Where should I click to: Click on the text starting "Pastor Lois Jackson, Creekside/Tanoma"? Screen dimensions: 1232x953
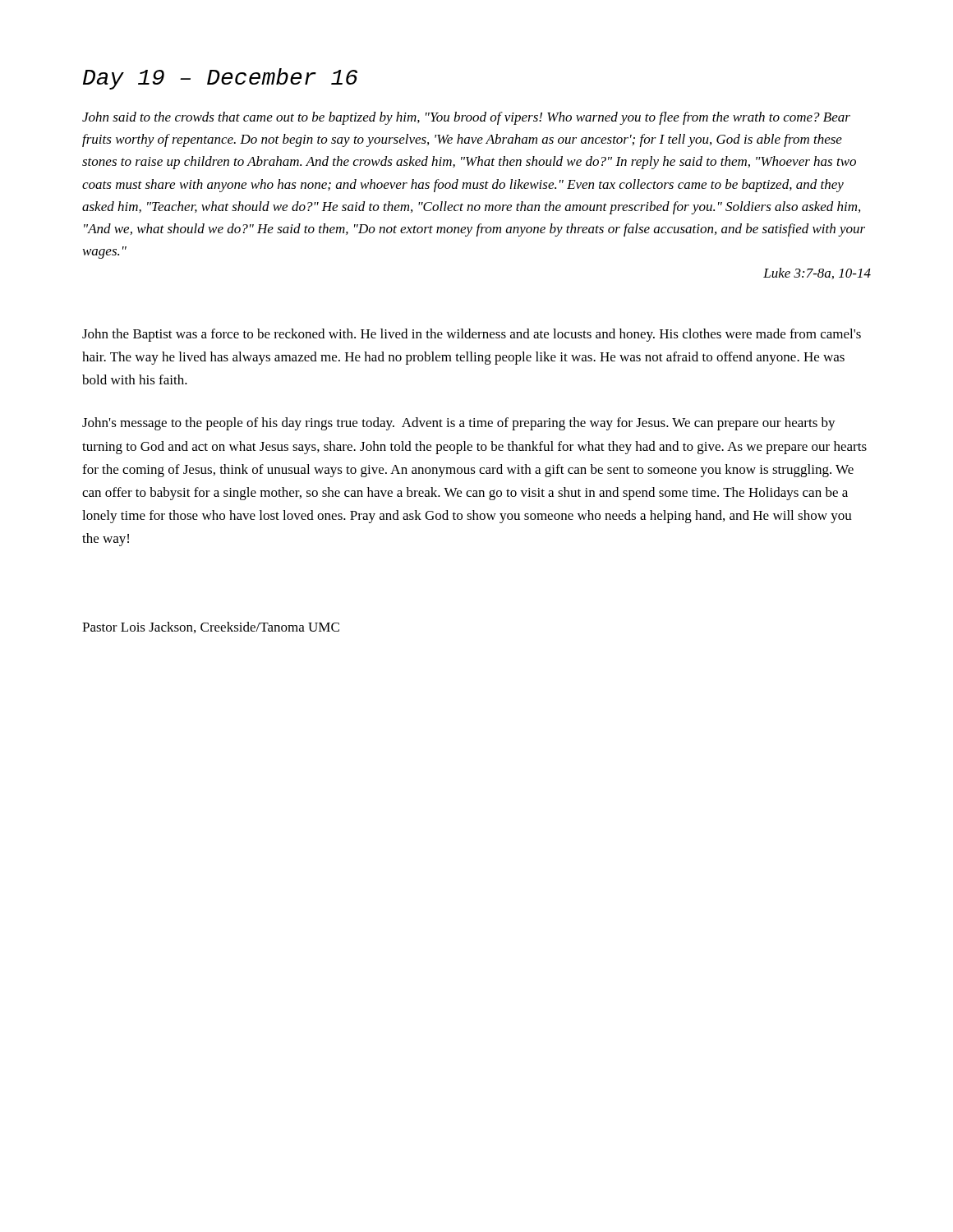[x=211, y=627]
